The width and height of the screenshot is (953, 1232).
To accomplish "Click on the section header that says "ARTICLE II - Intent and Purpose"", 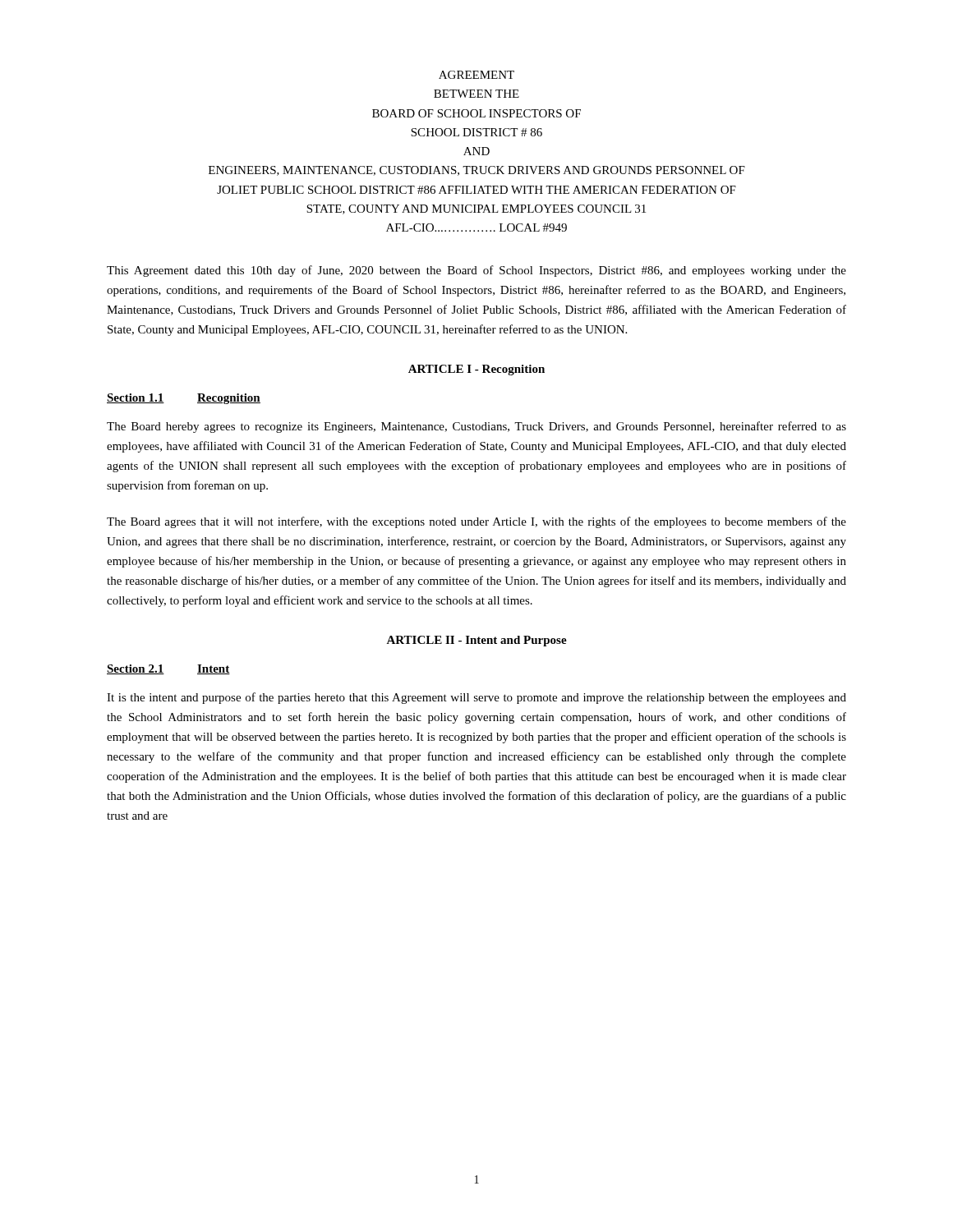I will (476, 640).
